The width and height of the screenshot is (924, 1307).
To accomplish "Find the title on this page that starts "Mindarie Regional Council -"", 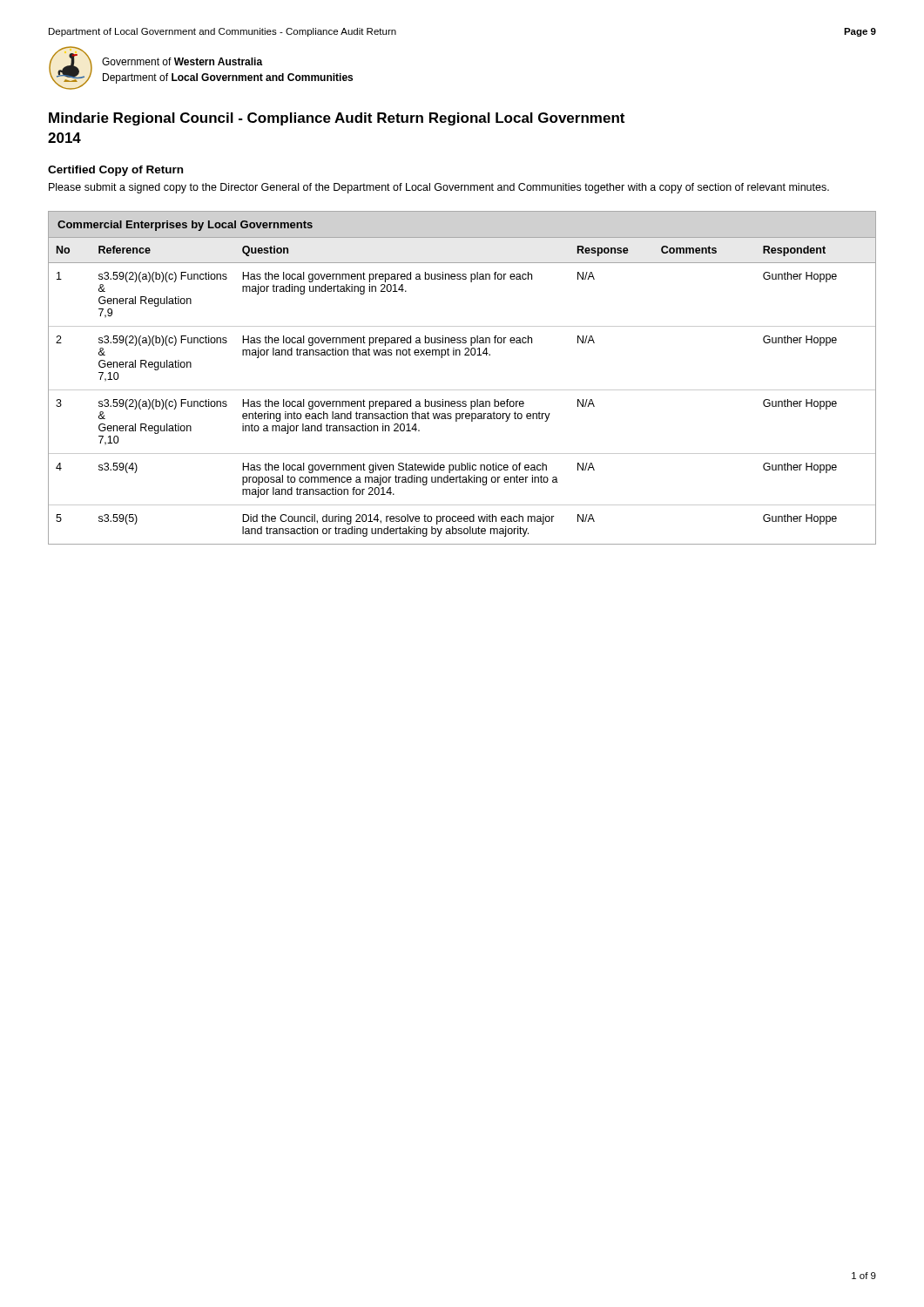I will point(336,128).
